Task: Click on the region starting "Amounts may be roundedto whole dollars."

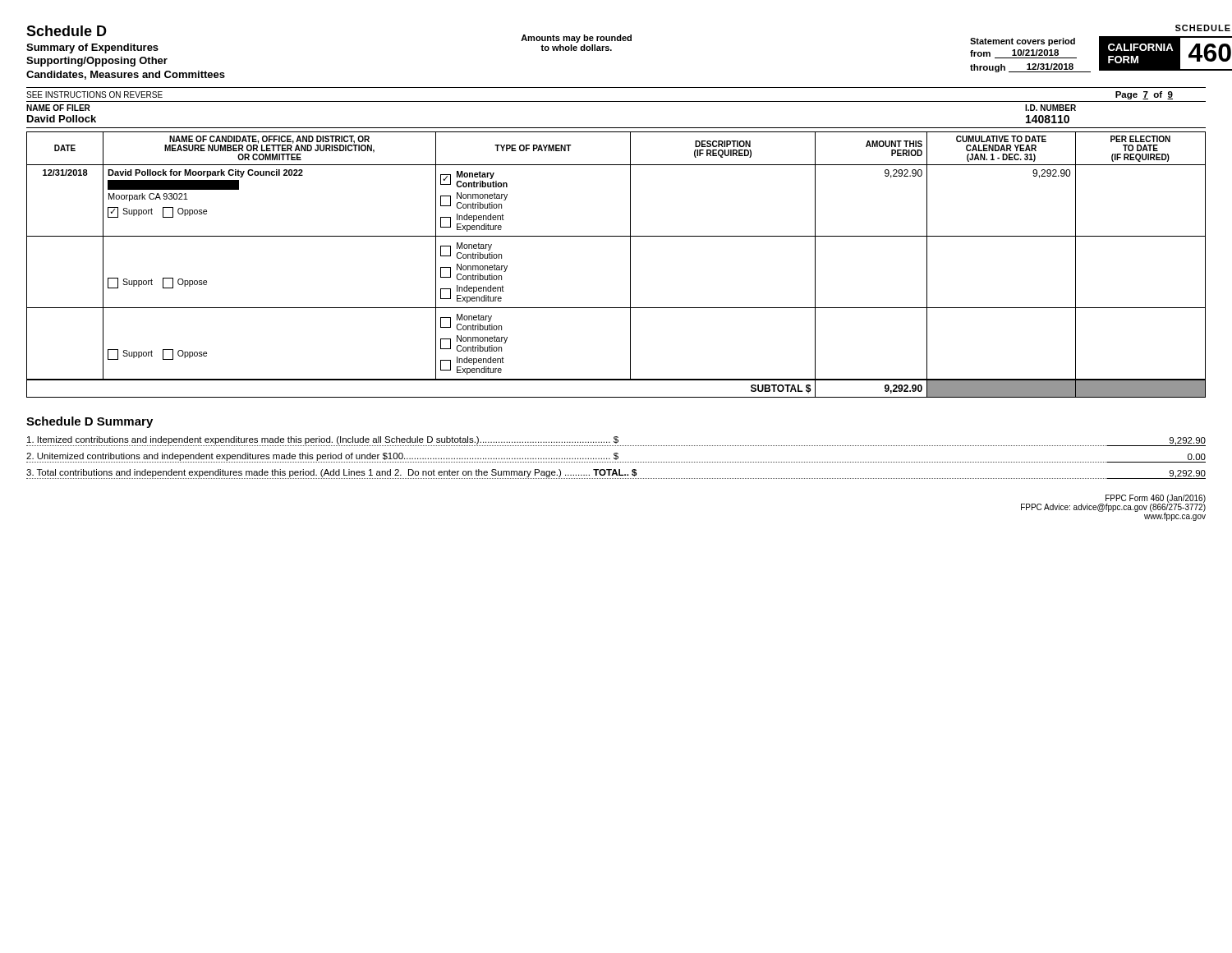Action: (x=577, y=43)
